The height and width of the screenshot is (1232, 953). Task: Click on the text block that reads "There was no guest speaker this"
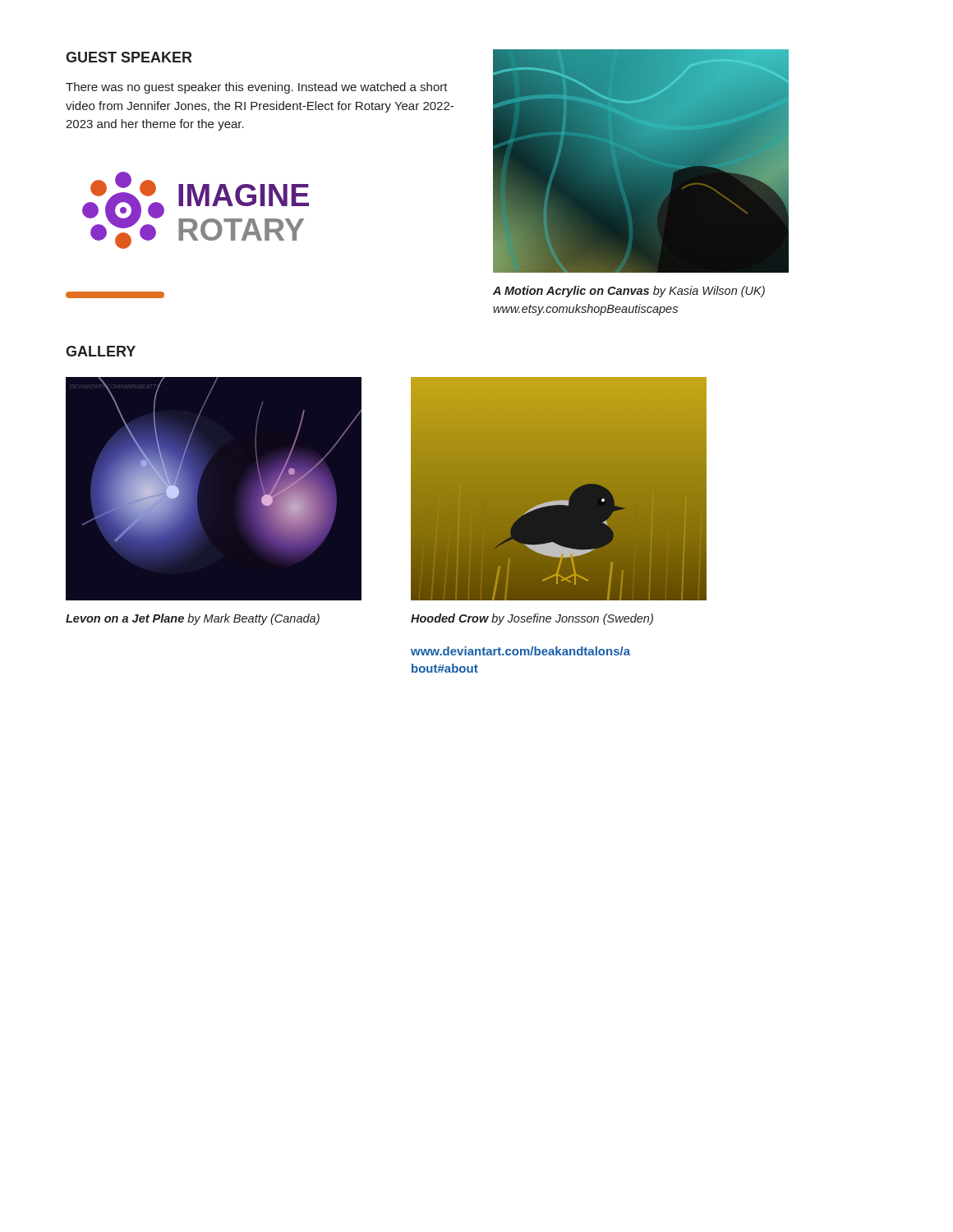pos(260,105)
